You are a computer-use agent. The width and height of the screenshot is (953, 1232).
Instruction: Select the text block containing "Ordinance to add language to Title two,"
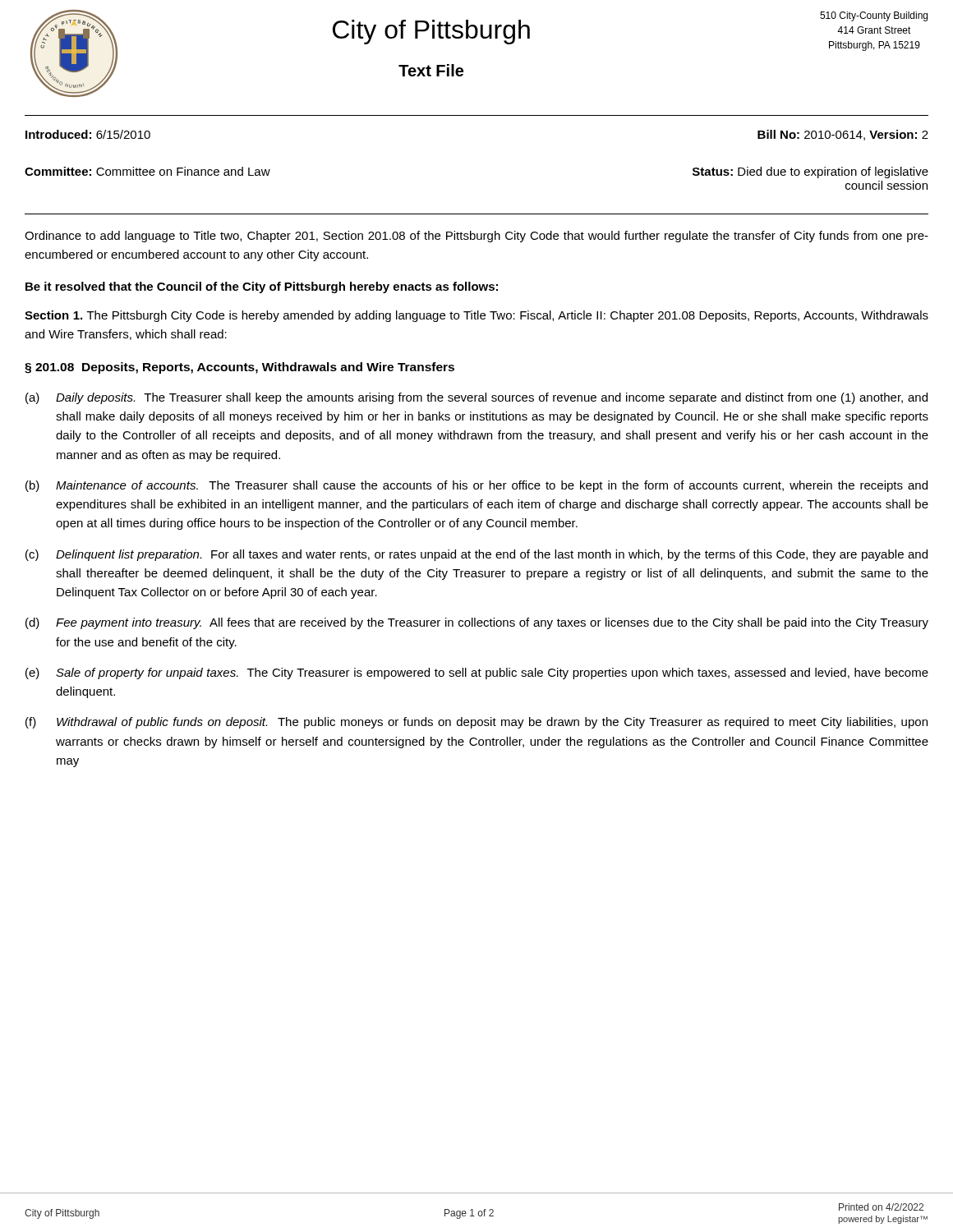click(476, 245)
